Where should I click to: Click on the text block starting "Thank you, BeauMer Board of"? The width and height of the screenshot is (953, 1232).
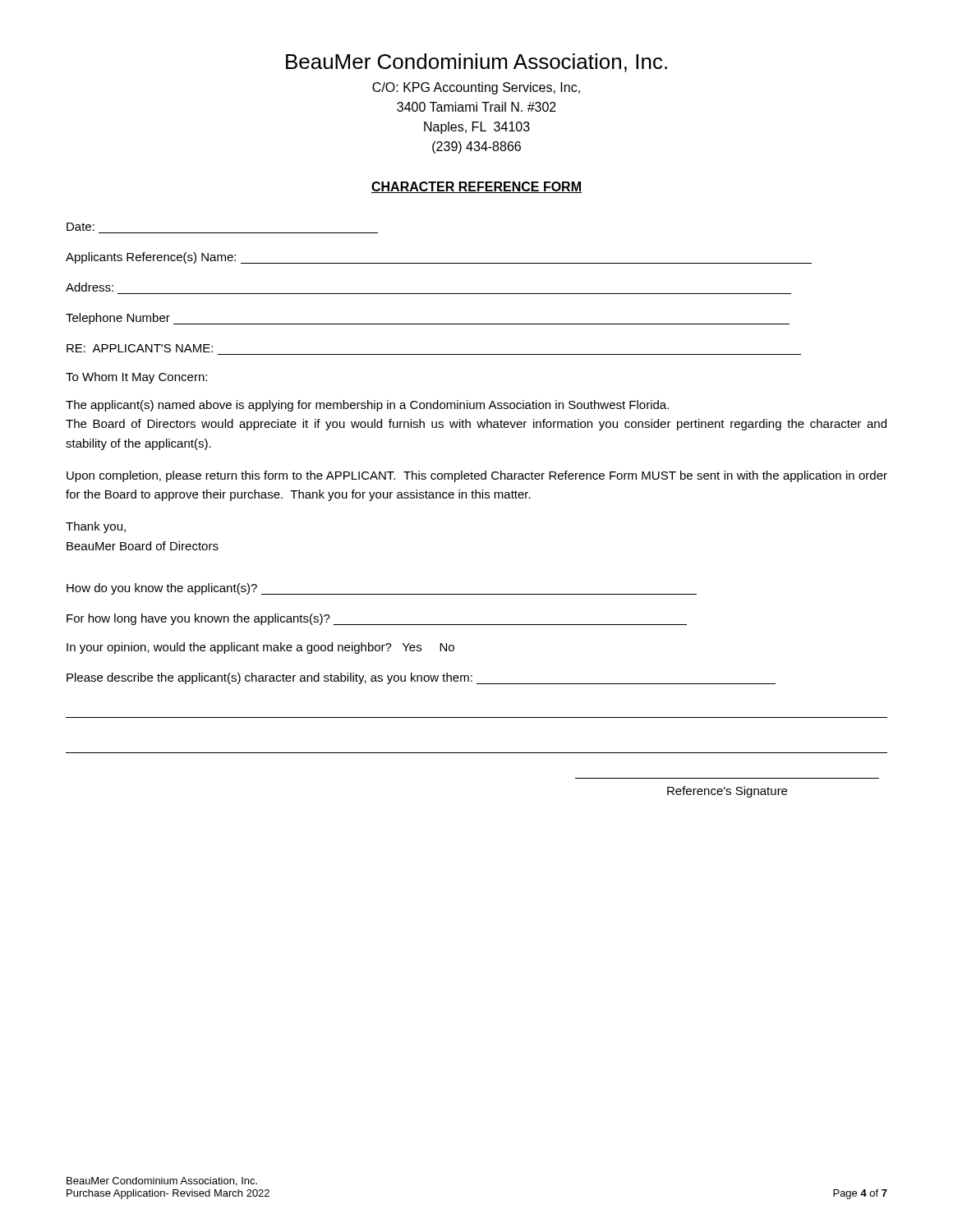pos(142,536)
